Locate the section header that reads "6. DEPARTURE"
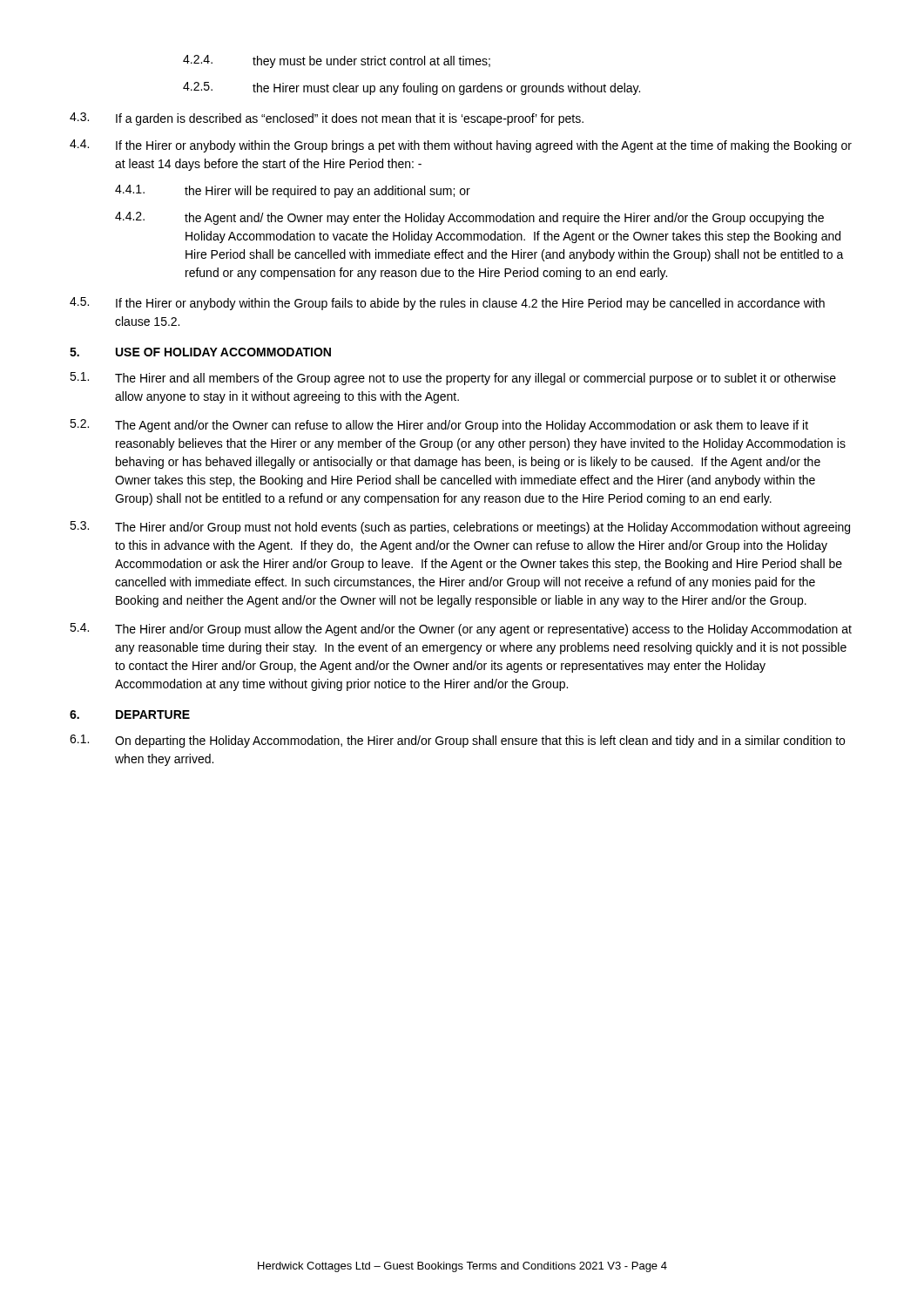Screen dimensions: 1307x924 (130, 714)
